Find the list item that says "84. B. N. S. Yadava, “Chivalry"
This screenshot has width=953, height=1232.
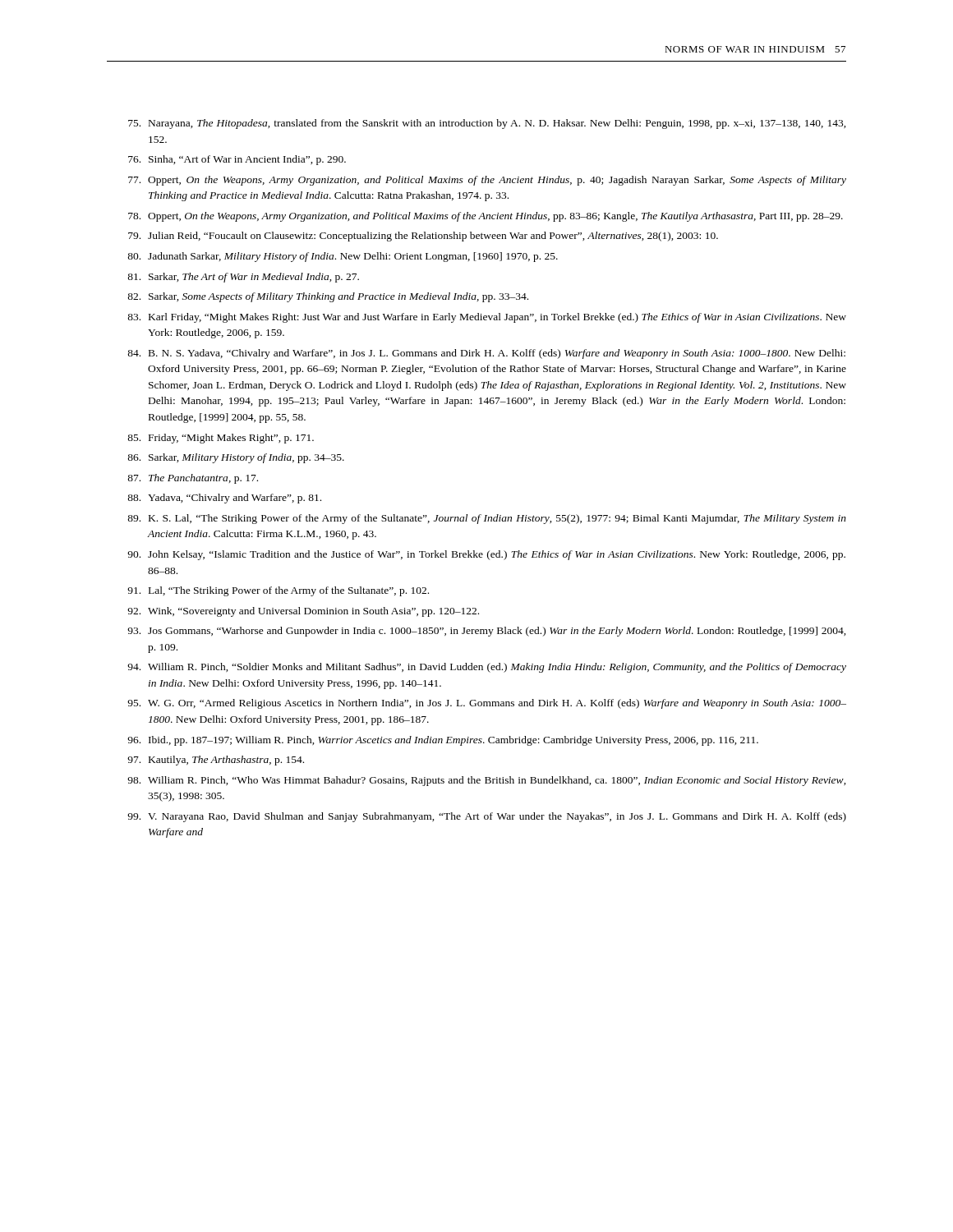click(x=476, y=385)
